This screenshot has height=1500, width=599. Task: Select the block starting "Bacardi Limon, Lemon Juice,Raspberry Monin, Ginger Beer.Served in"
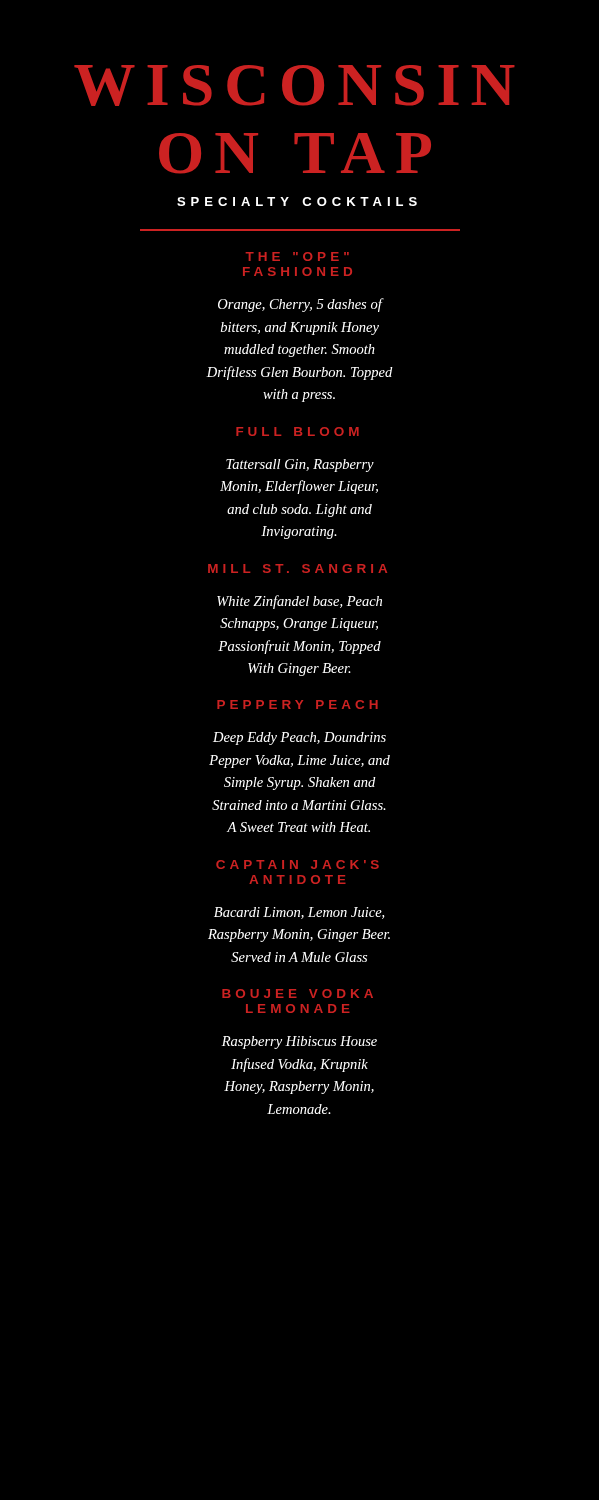[x=300, y=934]
